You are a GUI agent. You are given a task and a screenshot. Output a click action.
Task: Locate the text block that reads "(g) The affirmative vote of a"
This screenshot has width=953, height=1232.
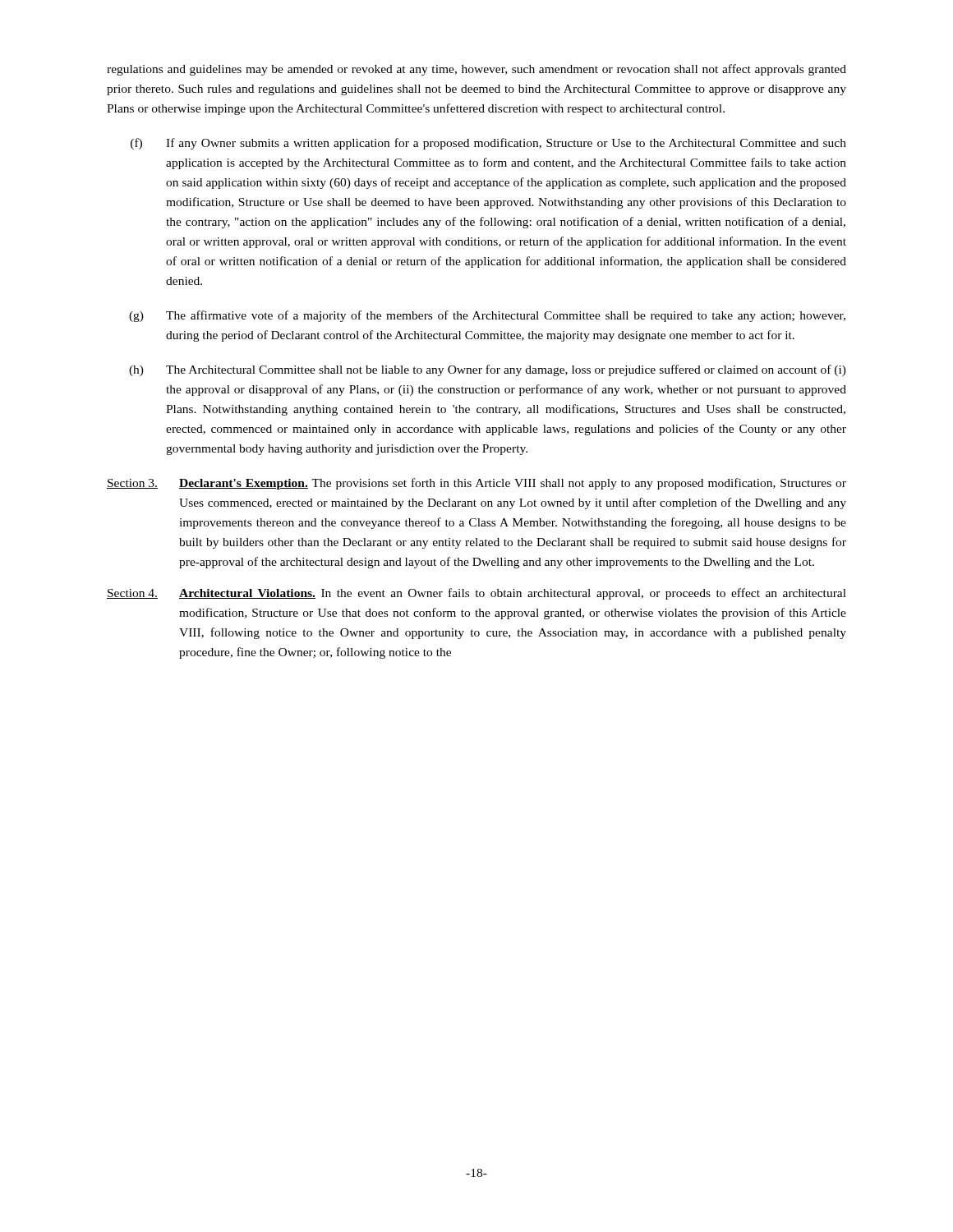tap(476, 325)
